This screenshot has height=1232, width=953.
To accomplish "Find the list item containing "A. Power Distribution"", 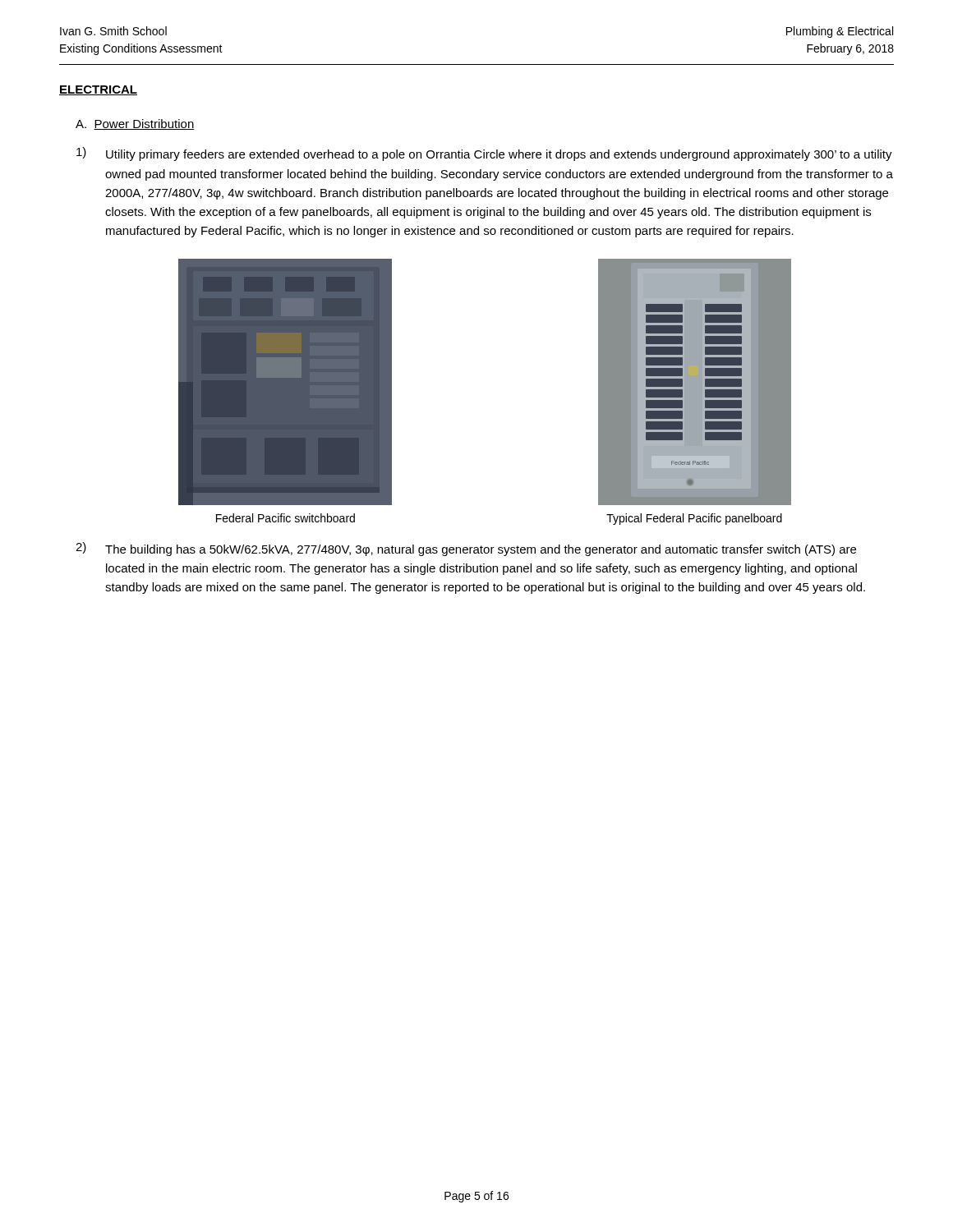I will [135, 124].
